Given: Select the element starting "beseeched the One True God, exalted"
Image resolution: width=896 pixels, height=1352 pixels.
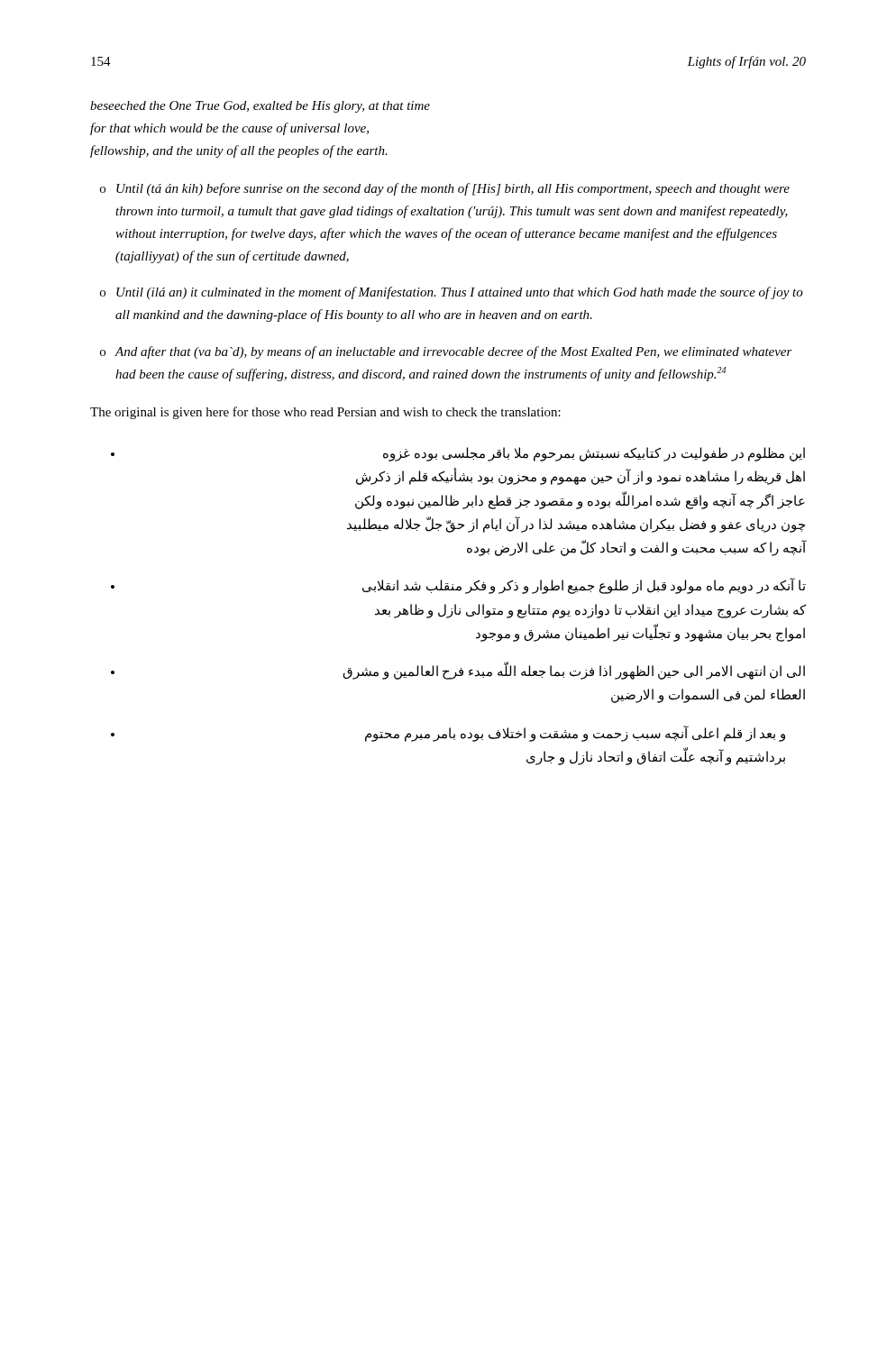Looking at the screenshot, I should (x=260, y=128).
